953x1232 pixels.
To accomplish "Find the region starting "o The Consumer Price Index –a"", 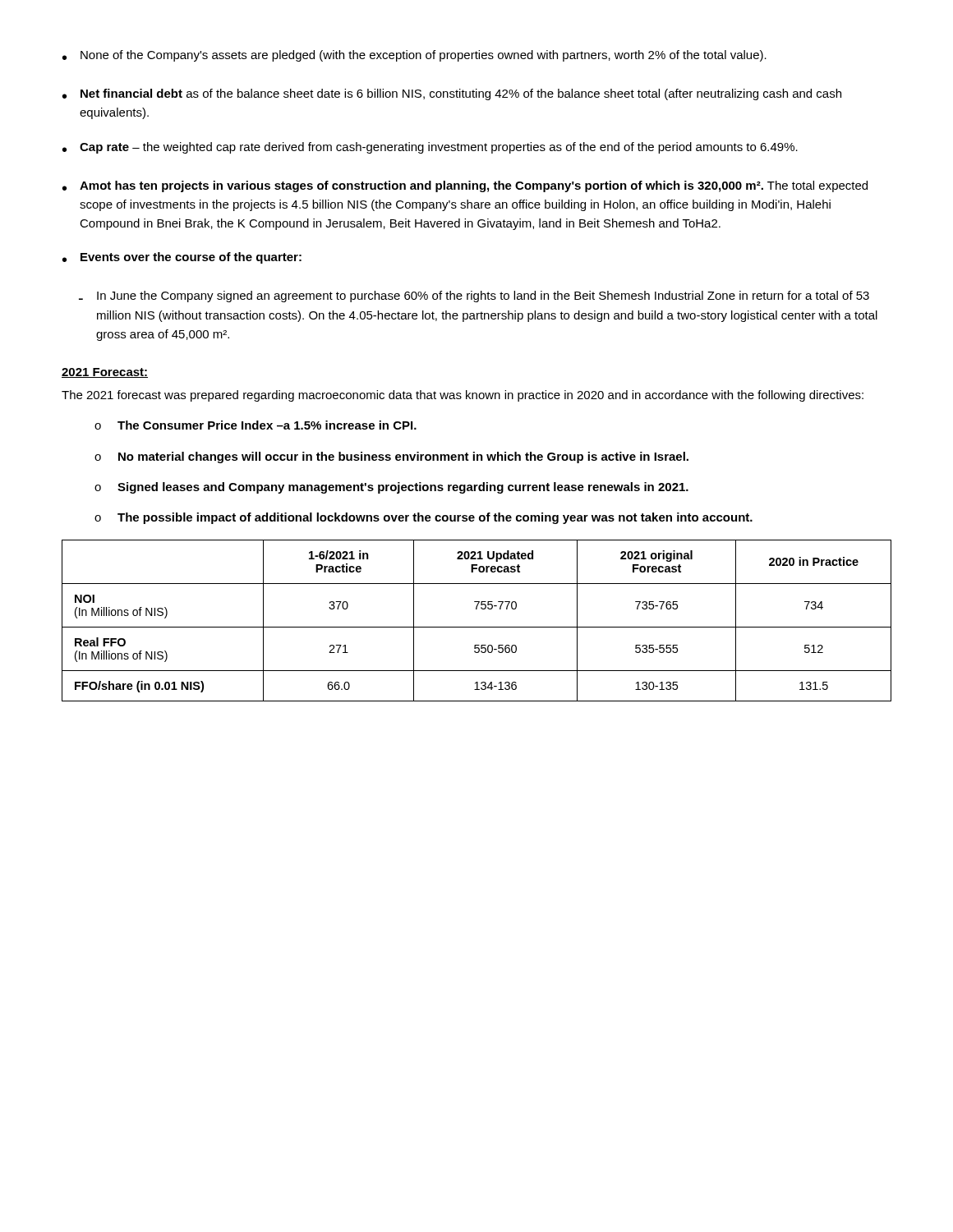I will click(x=256, y=425).
